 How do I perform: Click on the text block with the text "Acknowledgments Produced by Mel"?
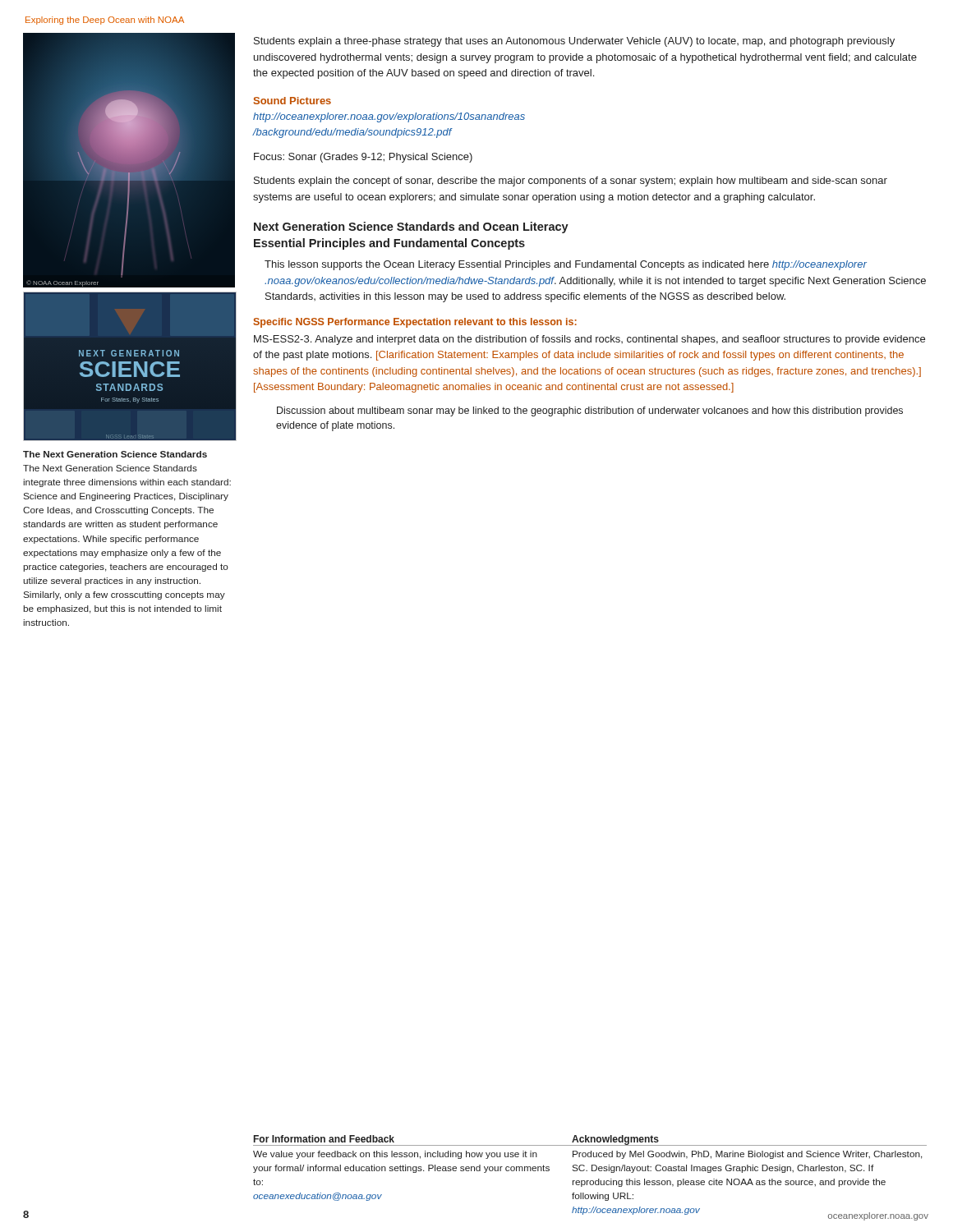(747, 1175)
